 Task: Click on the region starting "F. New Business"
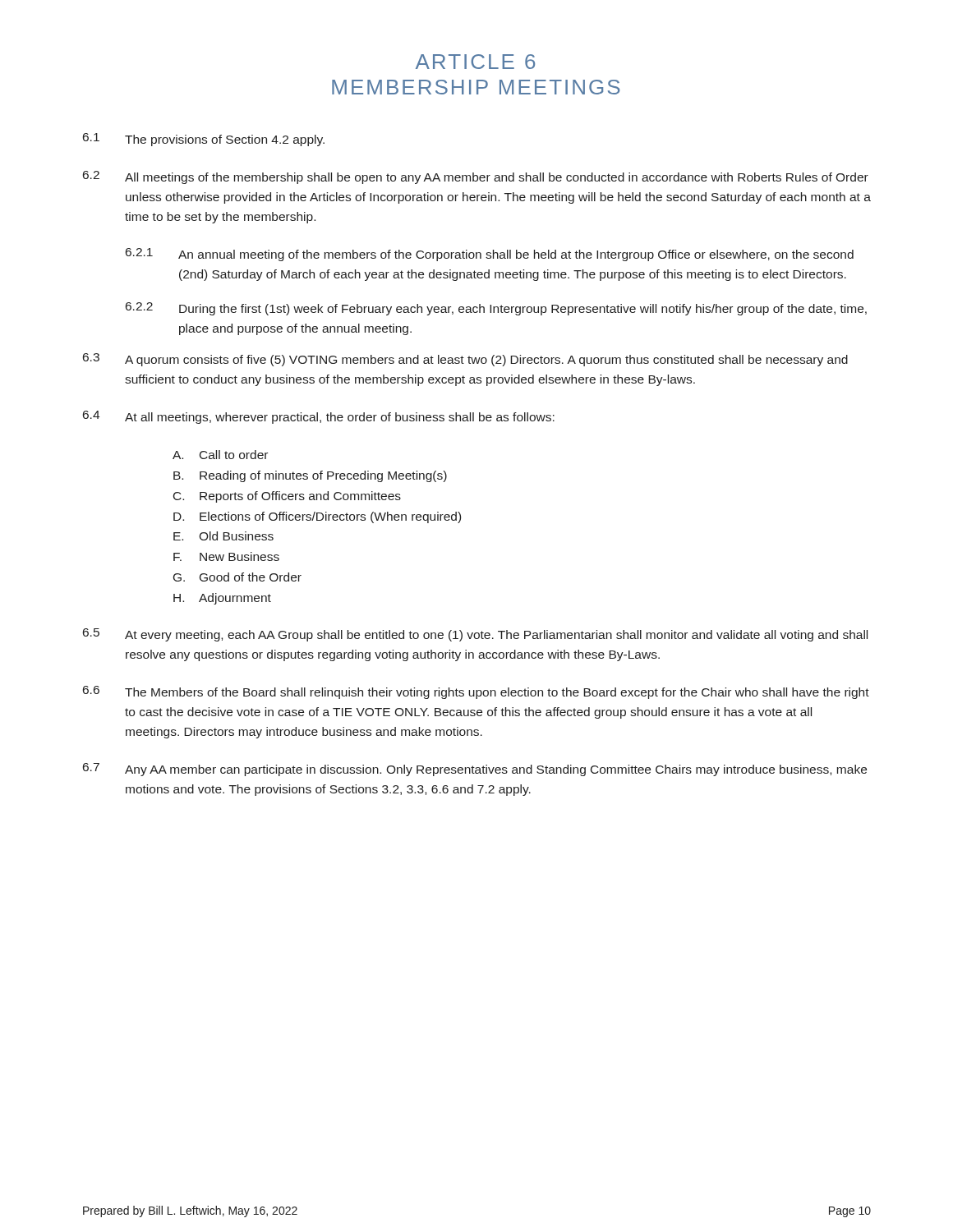click(226, 557)
